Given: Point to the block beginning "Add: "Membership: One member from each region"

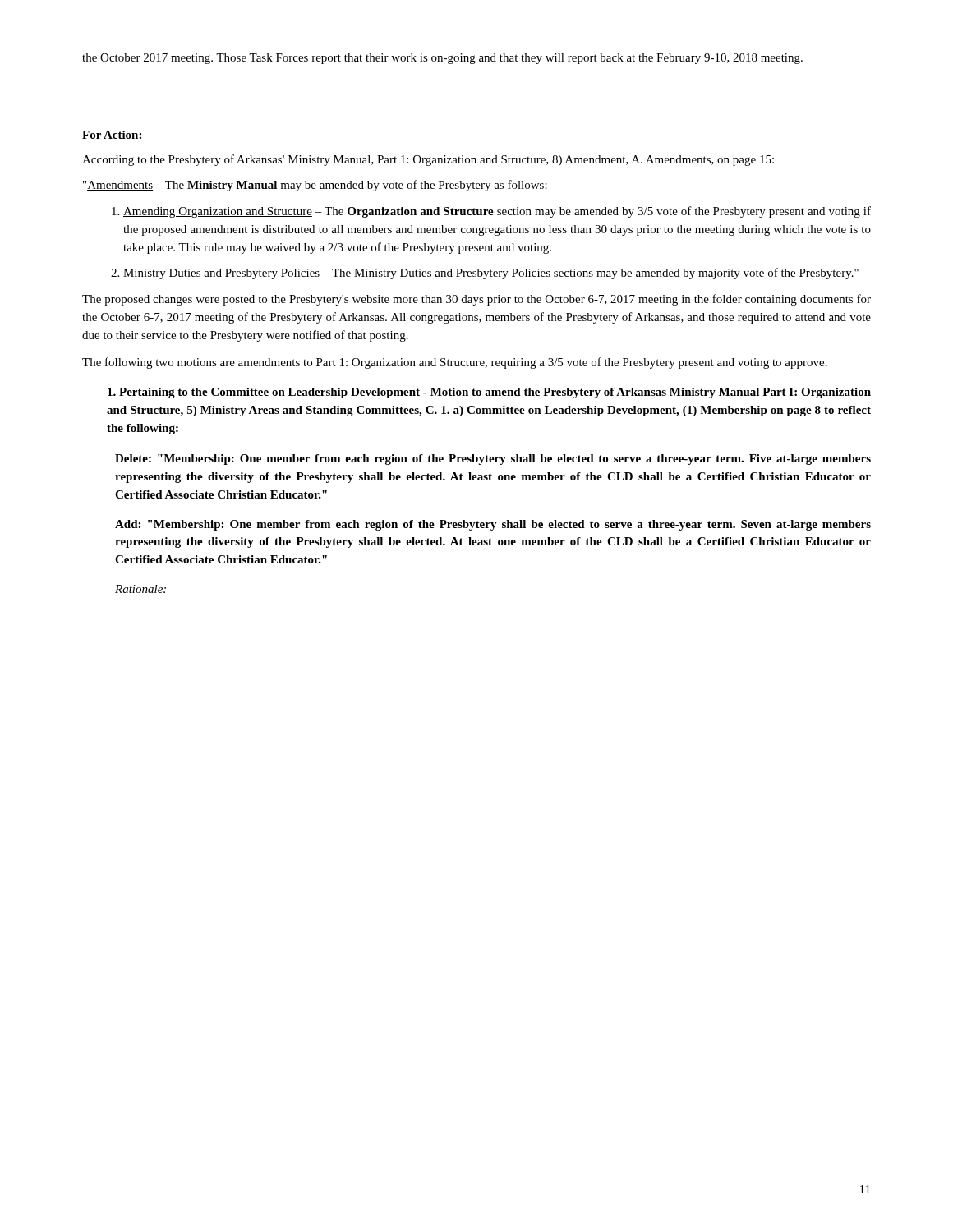Looking at the screenshot, I should pyautogui.click(x=493, y=541).
